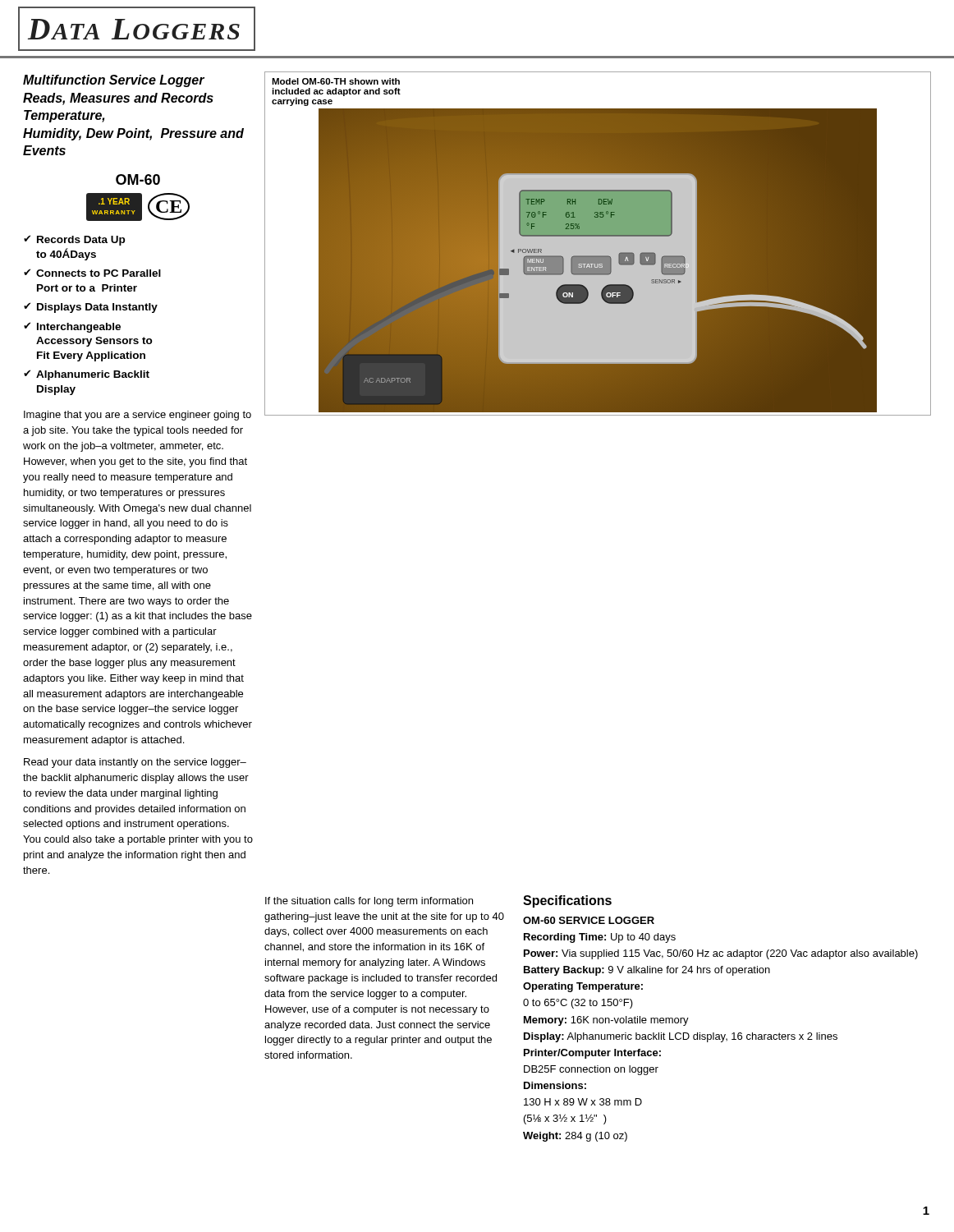Find the text block starting "✔ Records Data Upto 40ÁDays"
Screen dimensions: 1232x954
coord(74,247)
